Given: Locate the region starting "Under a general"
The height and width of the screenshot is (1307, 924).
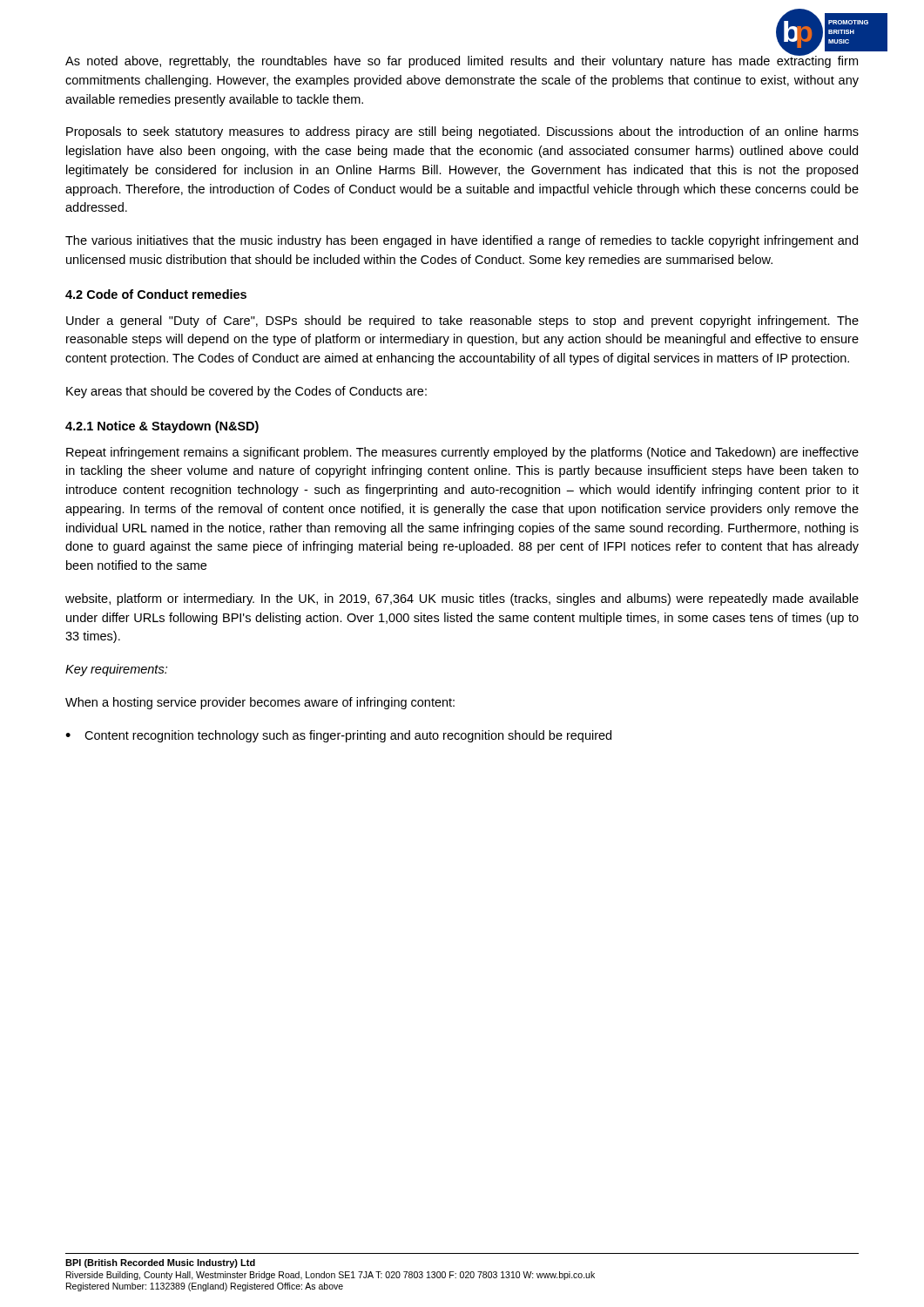Looking at the screenshot, I should (462, 340).
